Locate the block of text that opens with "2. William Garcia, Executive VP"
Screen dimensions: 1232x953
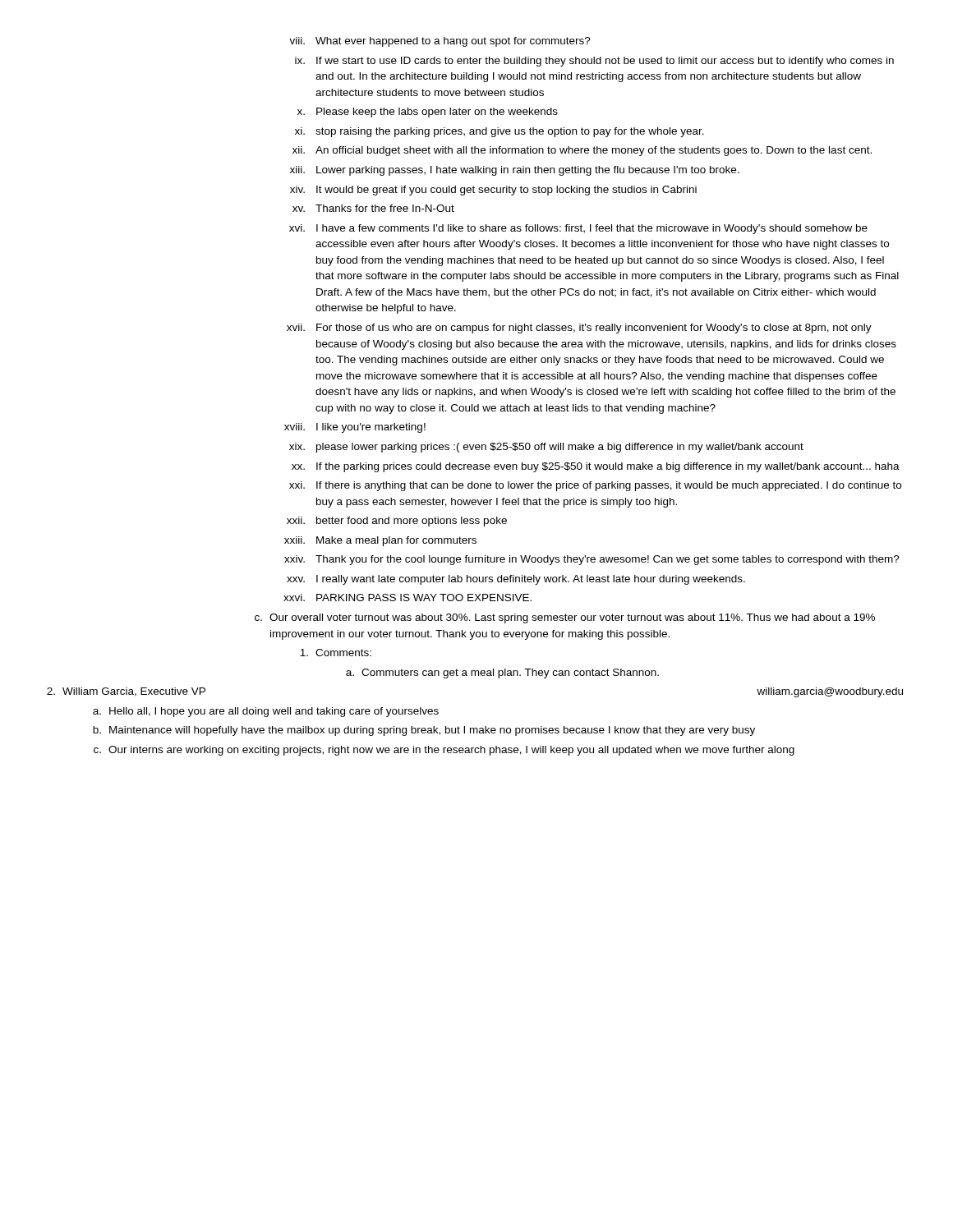coord(126,692)
